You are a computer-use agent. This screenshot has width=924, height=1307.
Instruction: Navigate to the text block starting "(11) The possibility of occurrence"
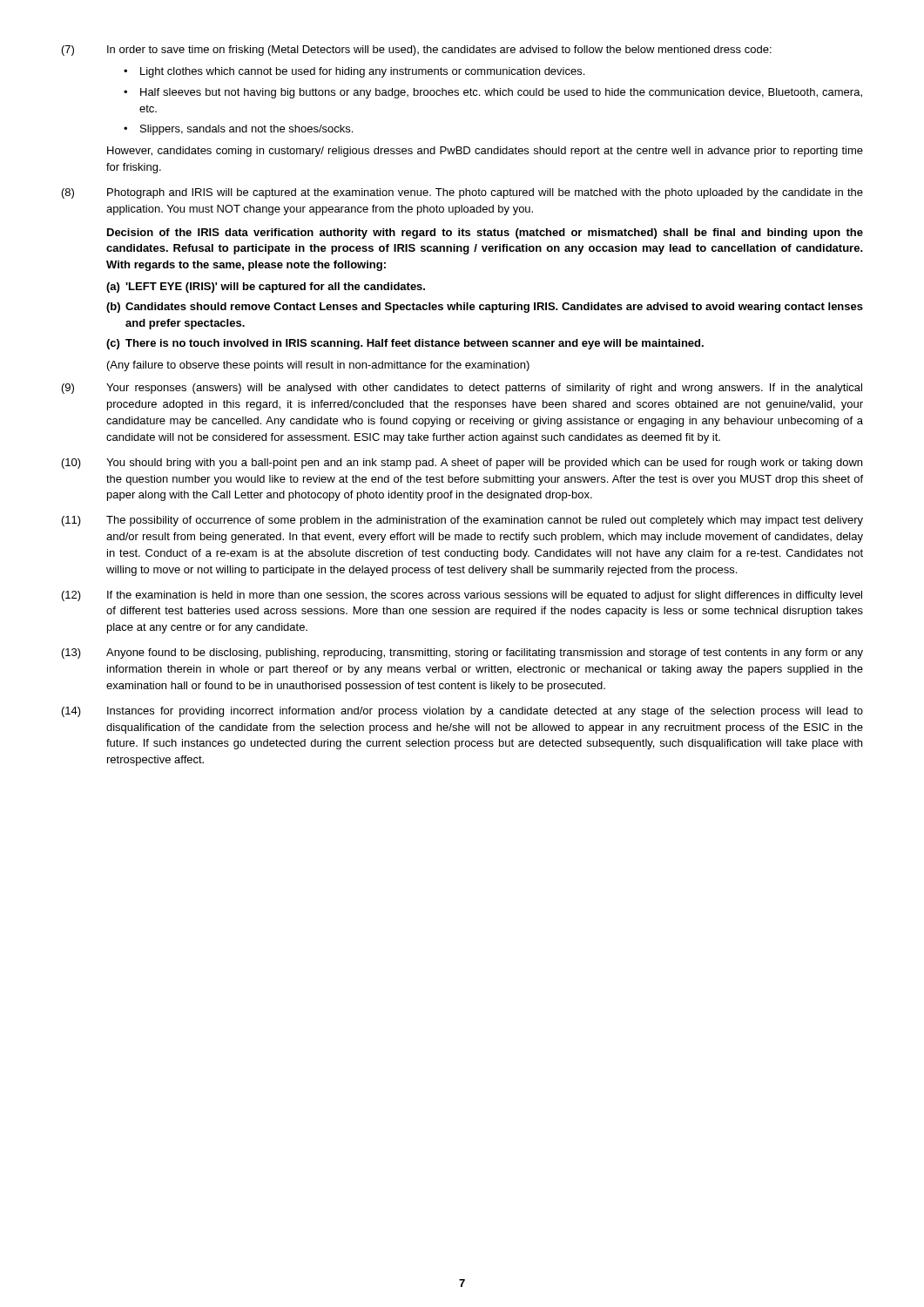pos(462,545)
